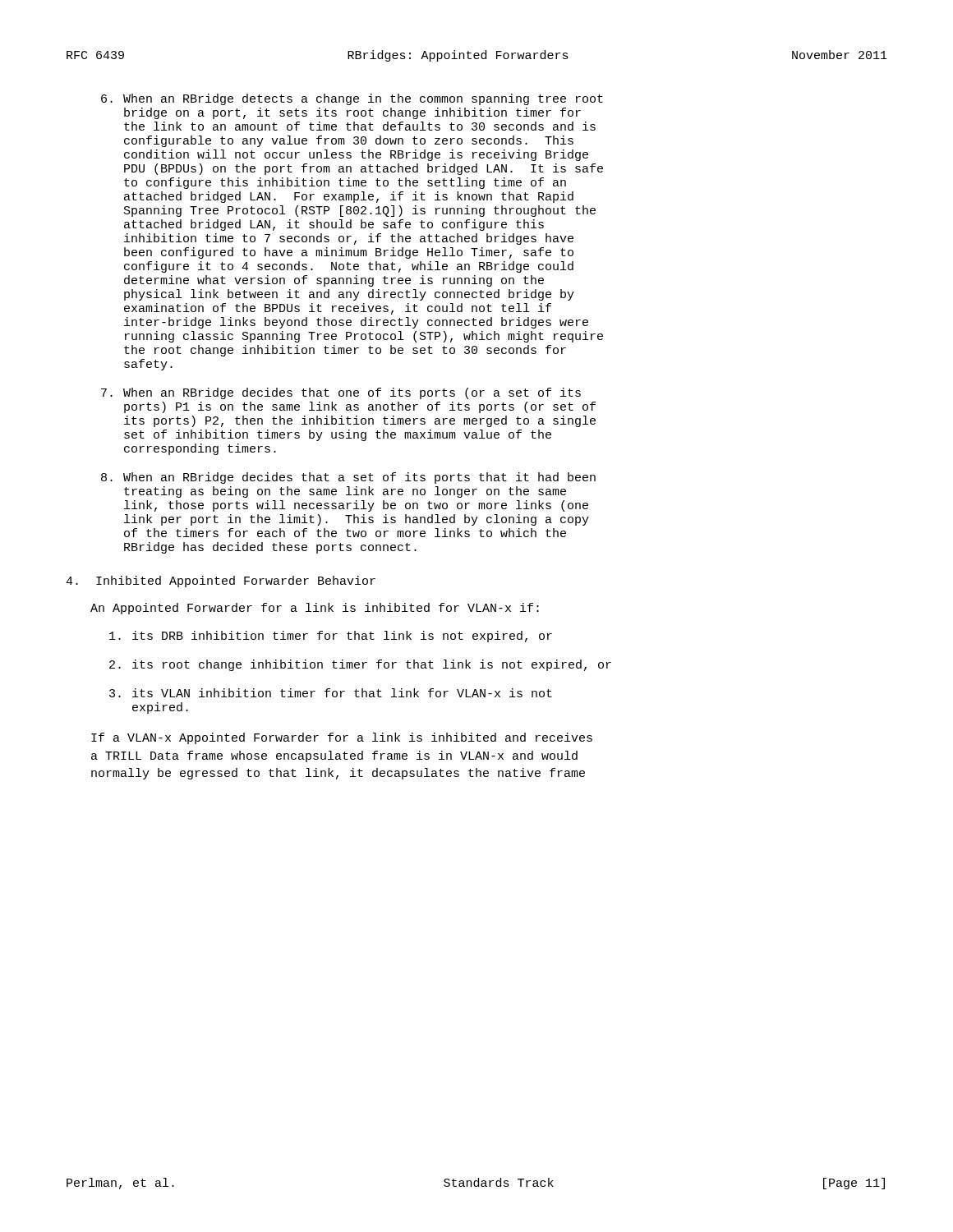
Task: Where is the passage that starts "7. When an RBridge decides that one"?
Action: [476, 422]
